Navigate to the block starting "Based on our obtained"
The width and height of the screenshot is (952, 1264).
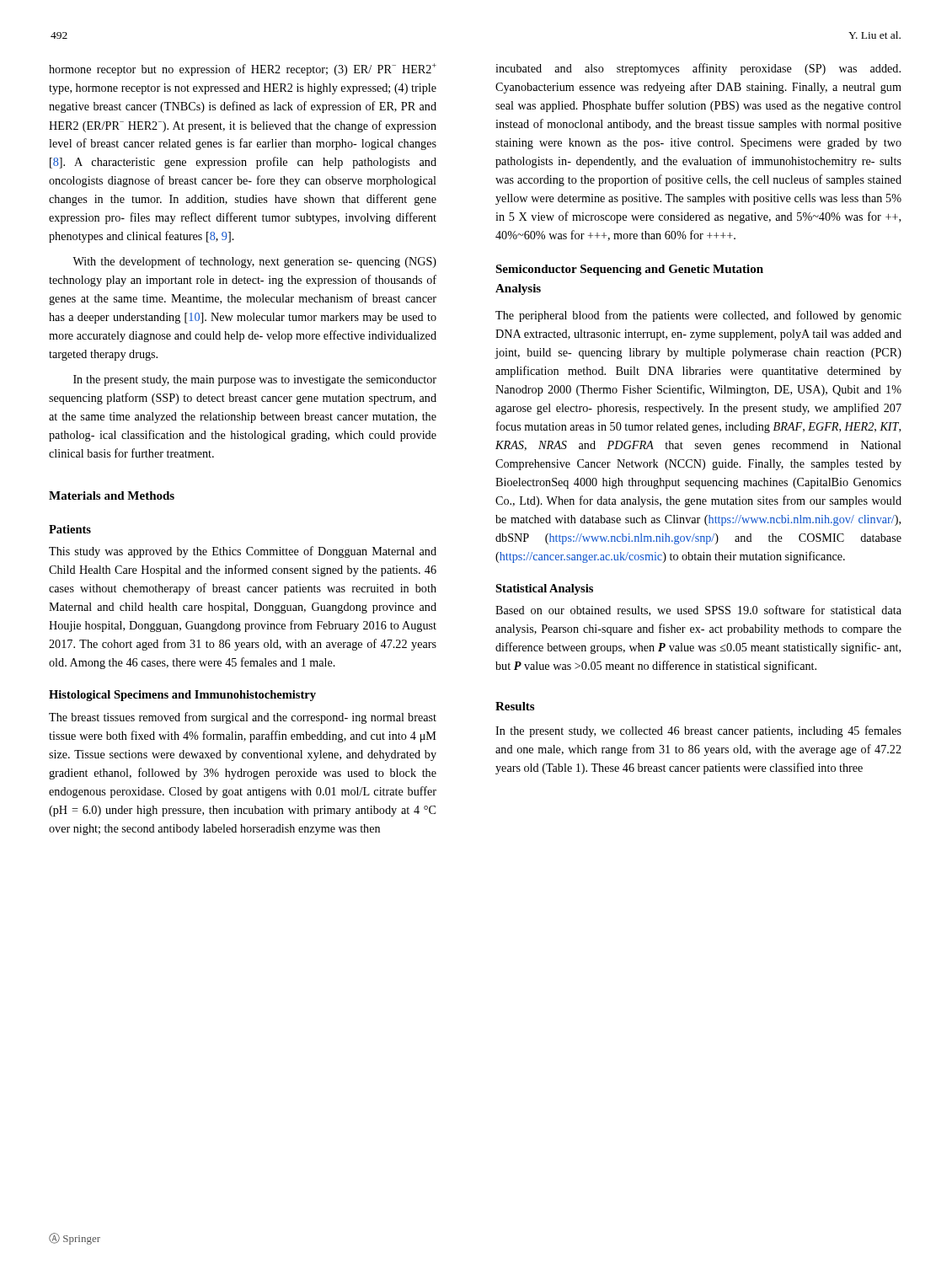click(x=698, y=638)
